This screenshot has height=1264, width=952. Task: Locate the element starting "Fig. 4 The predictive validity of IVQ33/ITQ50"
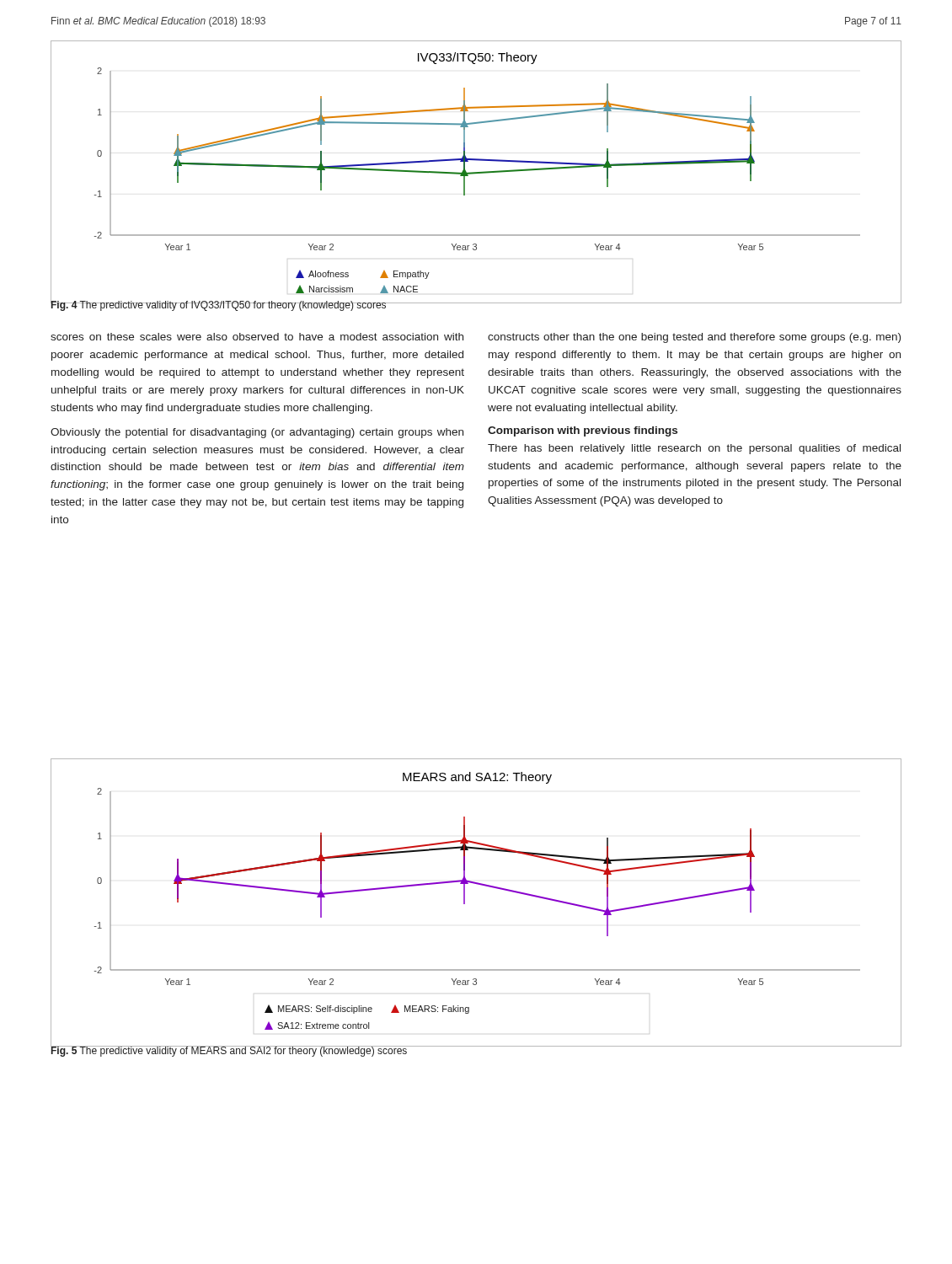(x=218, y=305)
